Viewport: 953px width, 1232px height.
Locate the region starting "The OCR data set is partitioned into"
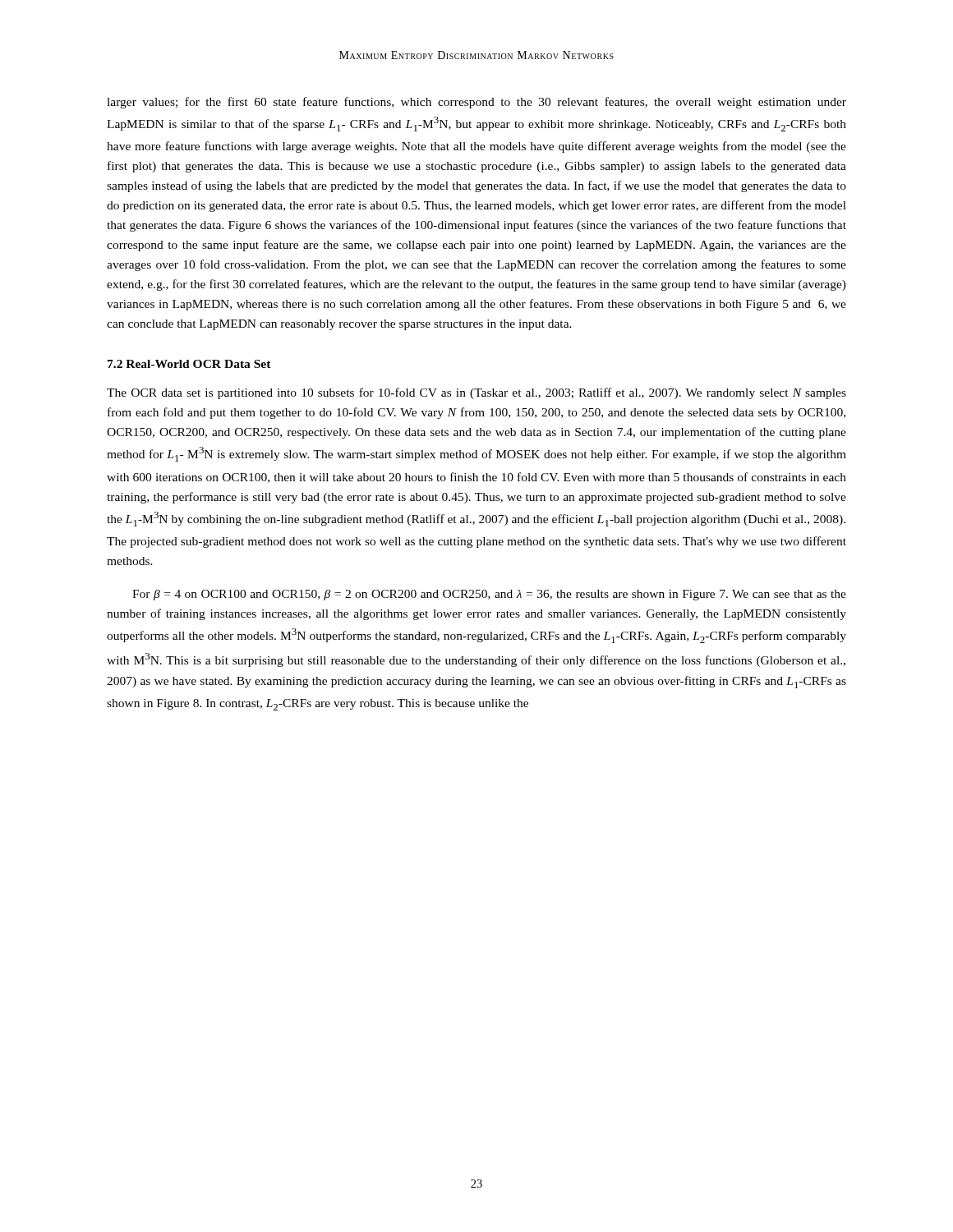[476, 477]
